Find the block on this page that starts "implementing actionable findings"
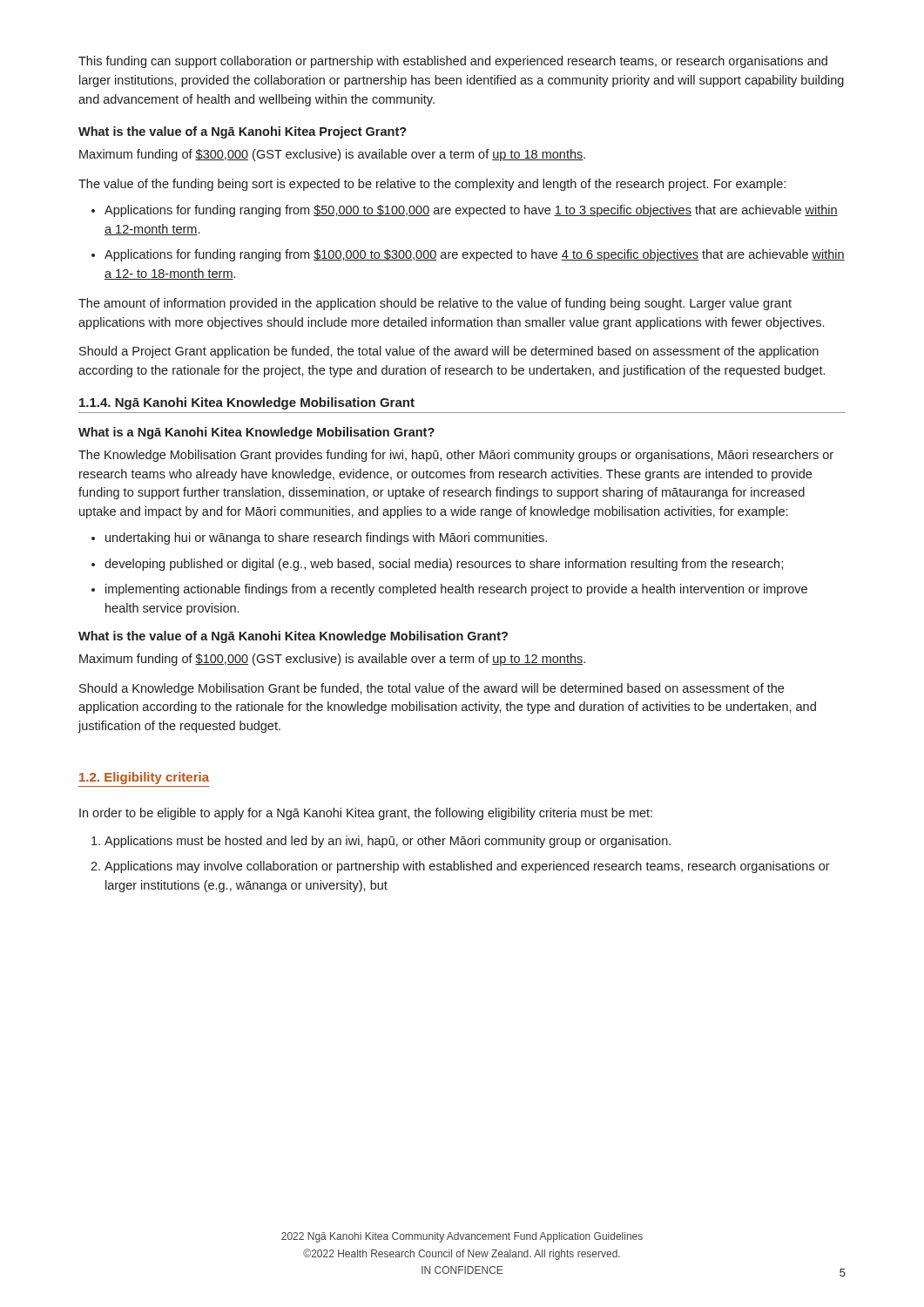Screen dimensions: 1307x924 click(456, 599)
